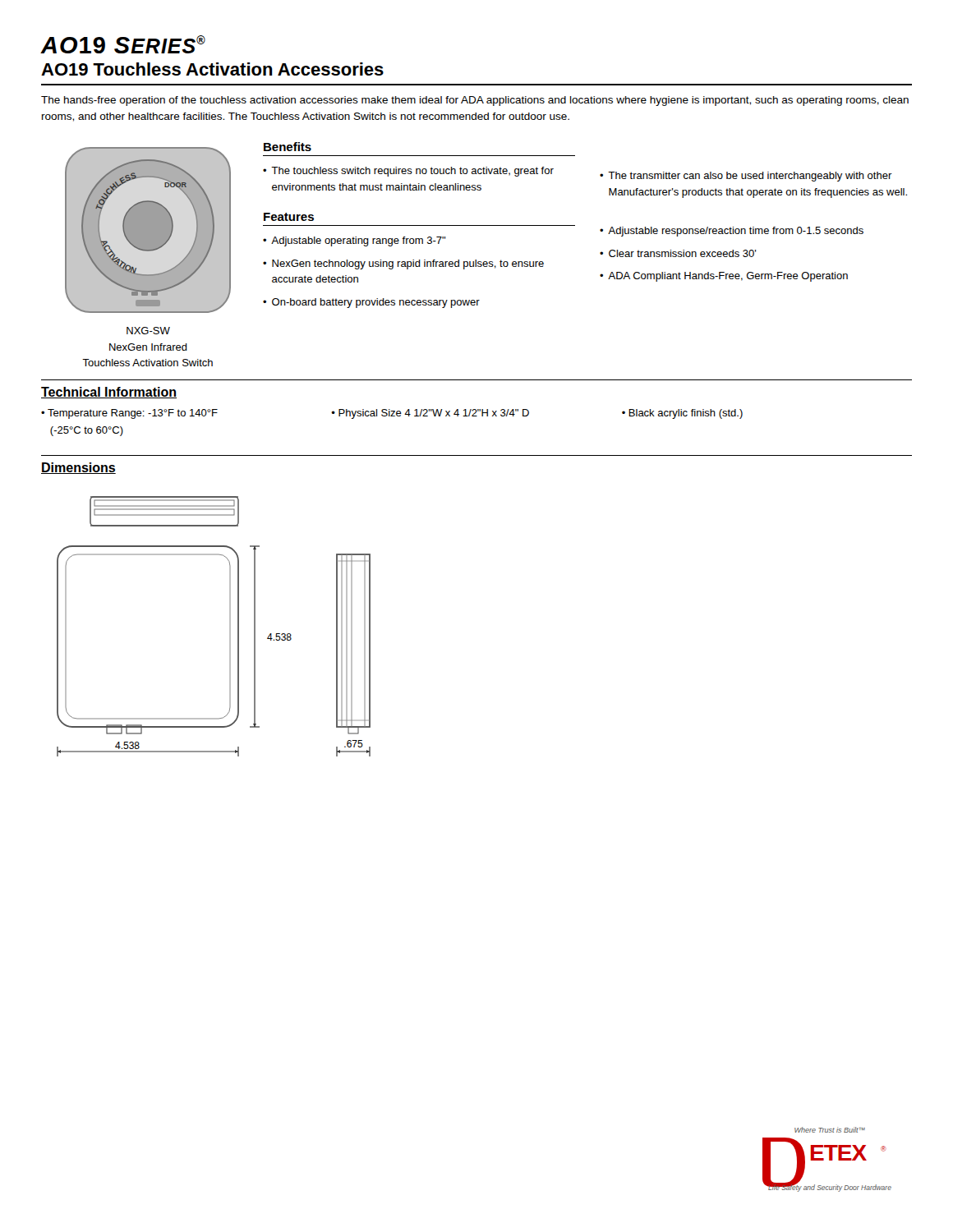
Task: Select the region starting "• NexGen technology using rapid"
Action: coord(419,271)
